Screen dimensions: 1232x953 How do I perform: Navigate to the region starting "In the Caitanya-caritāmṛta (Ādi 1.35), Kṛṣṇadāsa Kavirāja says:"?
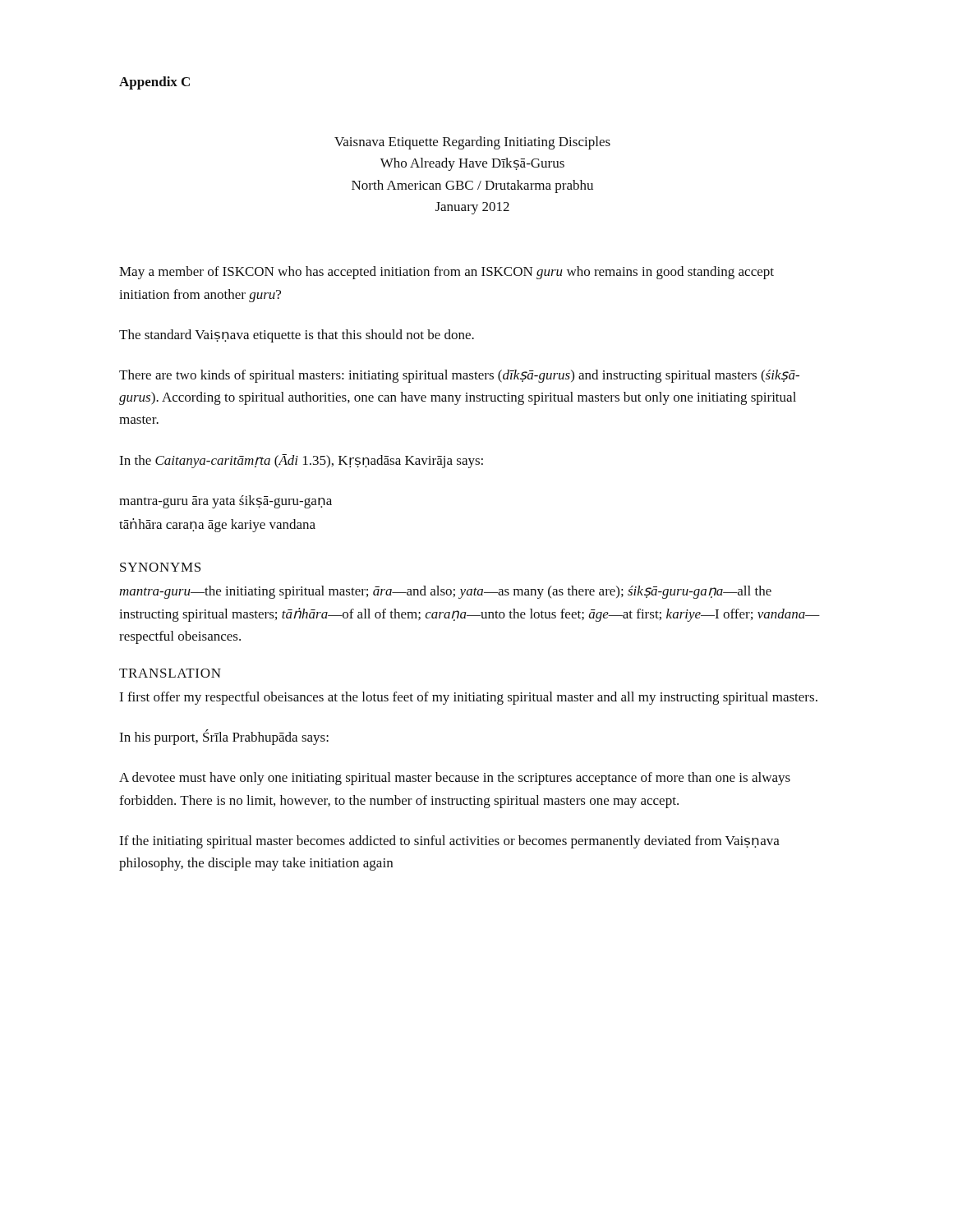coord(302,460)
